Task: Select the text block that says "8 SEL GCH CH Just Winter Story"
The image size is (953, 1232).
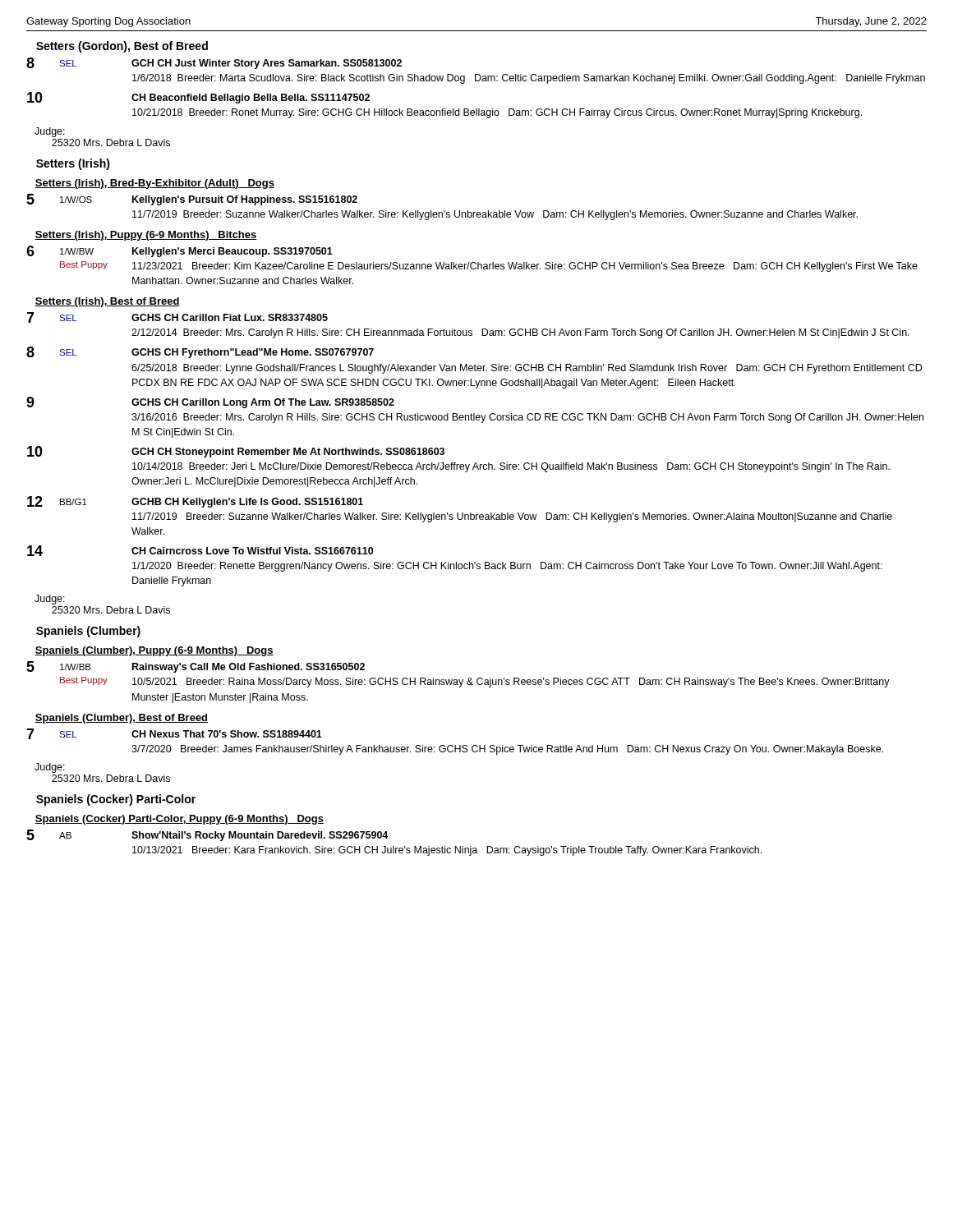Action: (476, 71)
